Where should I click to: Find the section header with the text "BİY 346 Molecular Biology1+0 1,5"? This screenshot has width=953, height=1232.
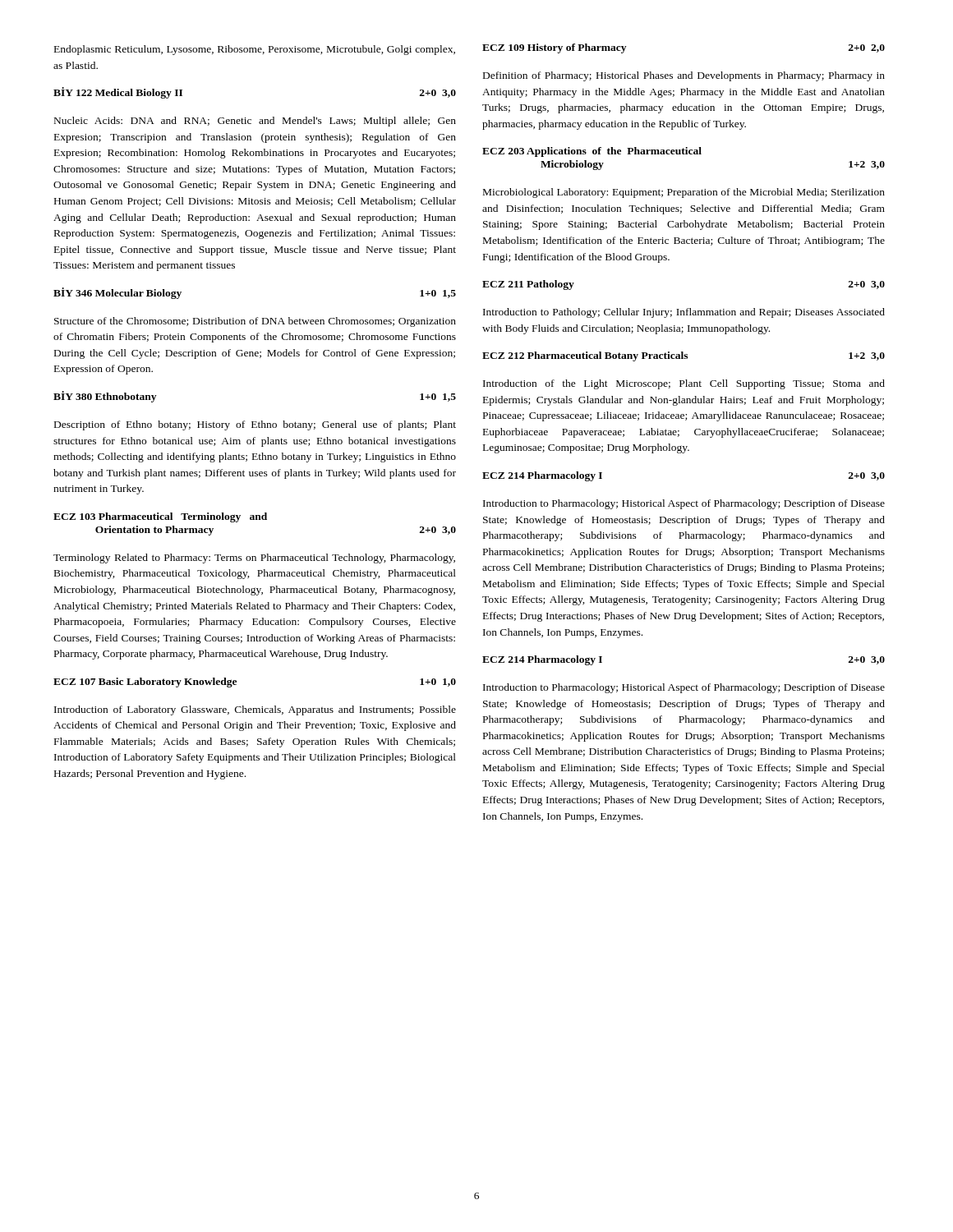coord(120,293)
